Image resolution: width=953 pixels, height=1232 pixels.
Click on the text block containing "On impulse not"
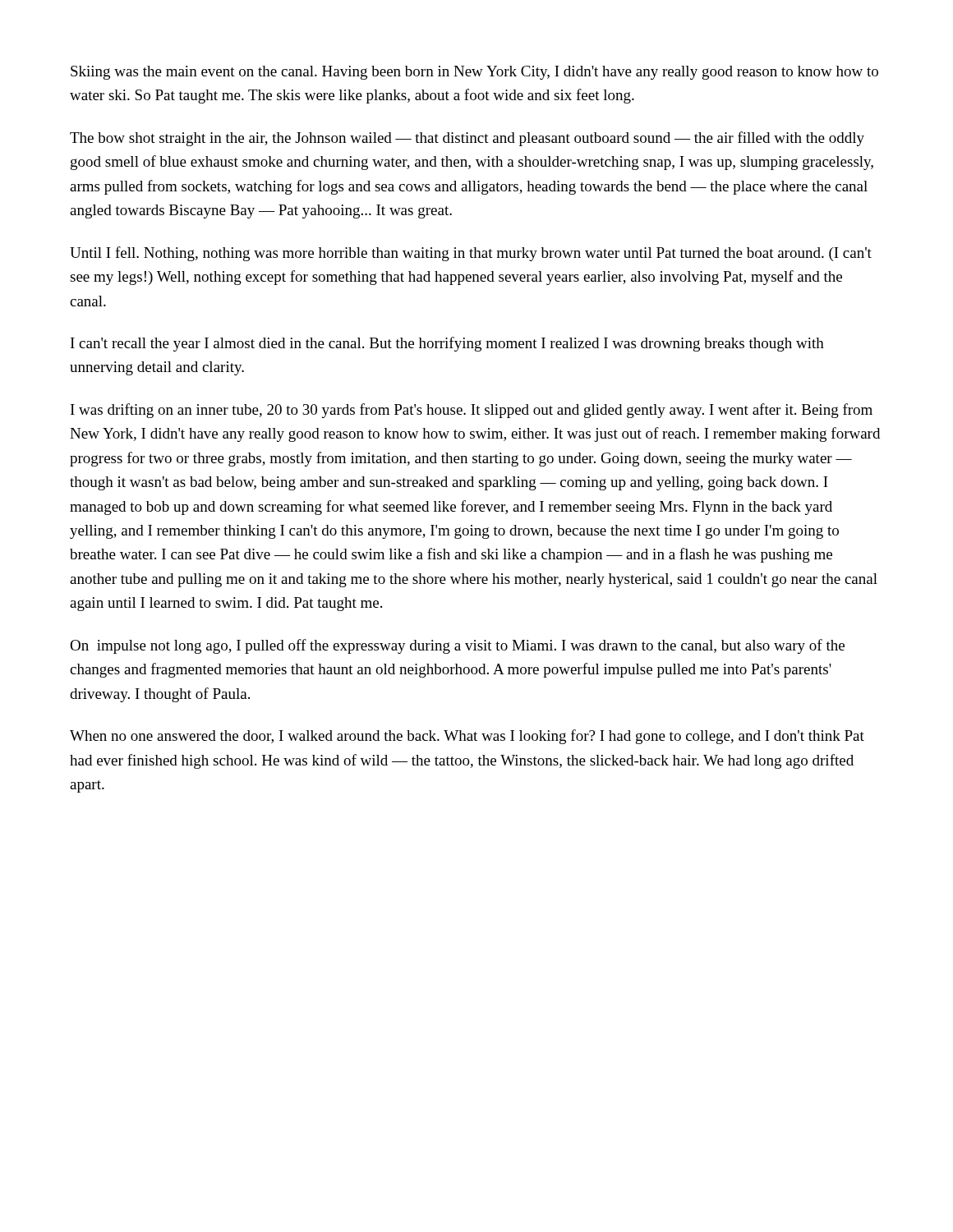point(457,669)
